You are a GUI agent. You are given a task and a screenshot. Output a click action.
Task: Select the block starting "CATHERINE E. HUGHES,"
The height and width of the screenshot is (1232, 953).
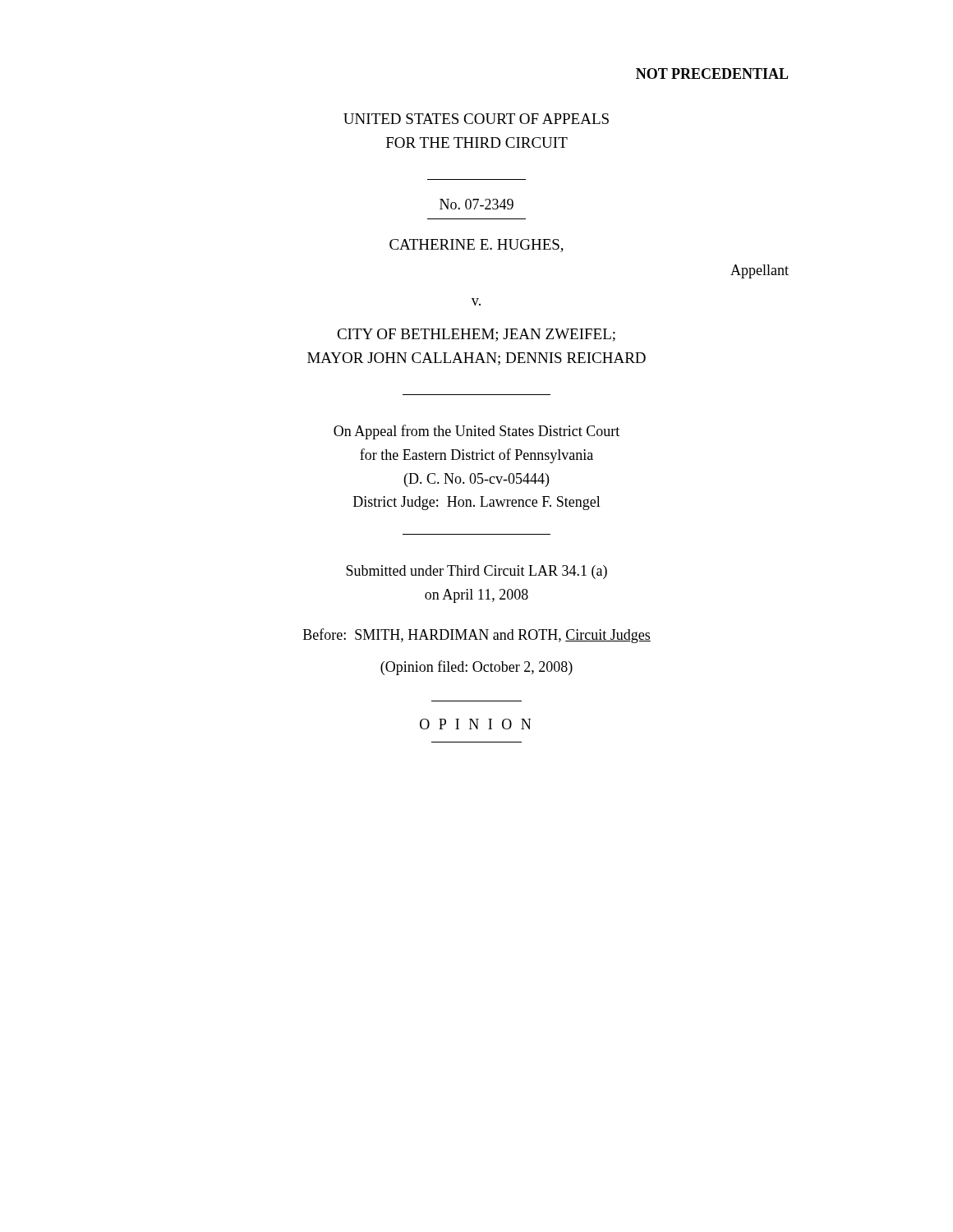pyautogui.click(x=476, y=244)
